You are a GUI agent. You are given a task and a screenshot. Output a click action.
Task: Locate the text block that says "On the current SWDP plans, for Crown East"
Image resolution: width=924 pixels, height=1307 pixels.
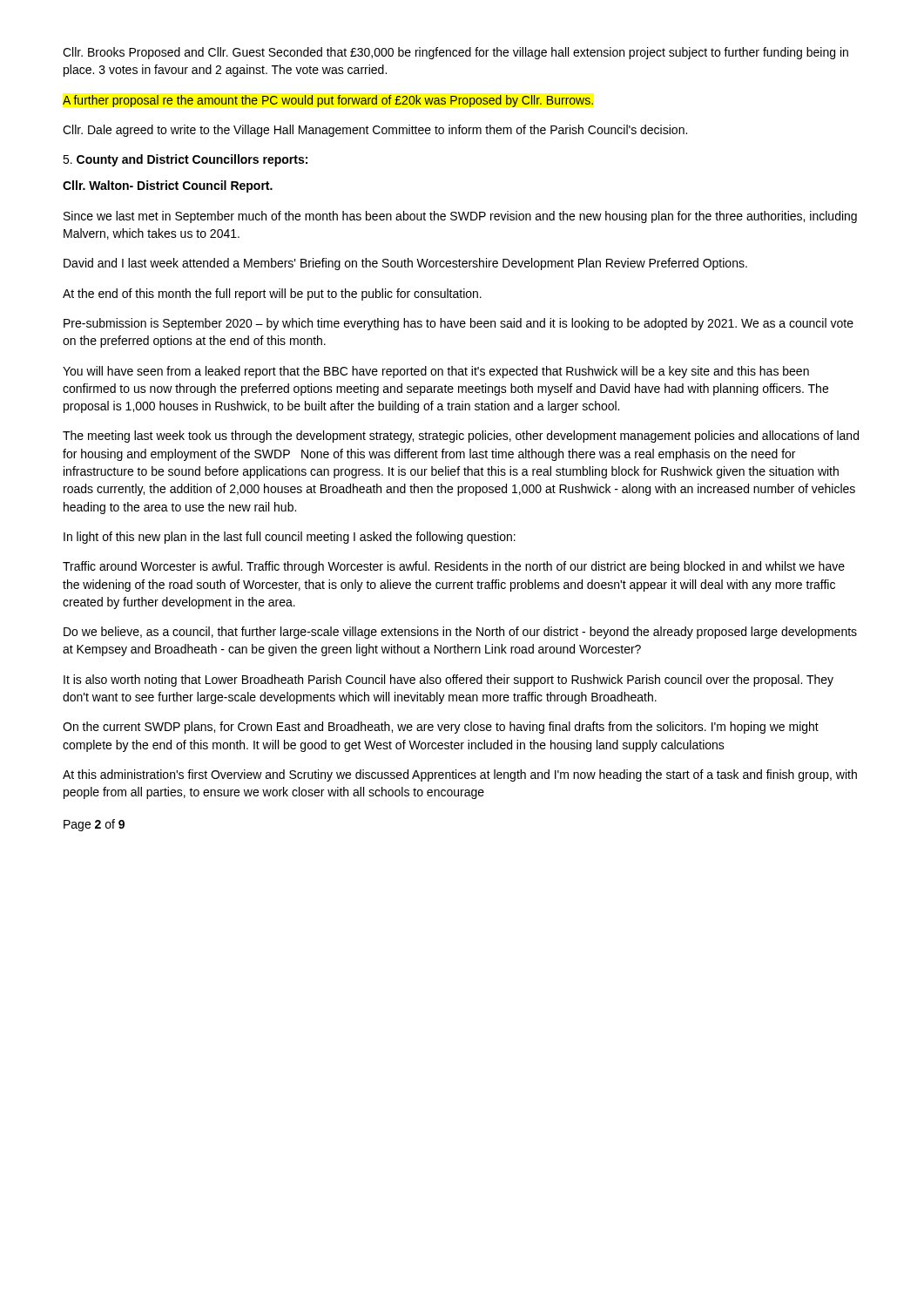(x=441, y=736)
